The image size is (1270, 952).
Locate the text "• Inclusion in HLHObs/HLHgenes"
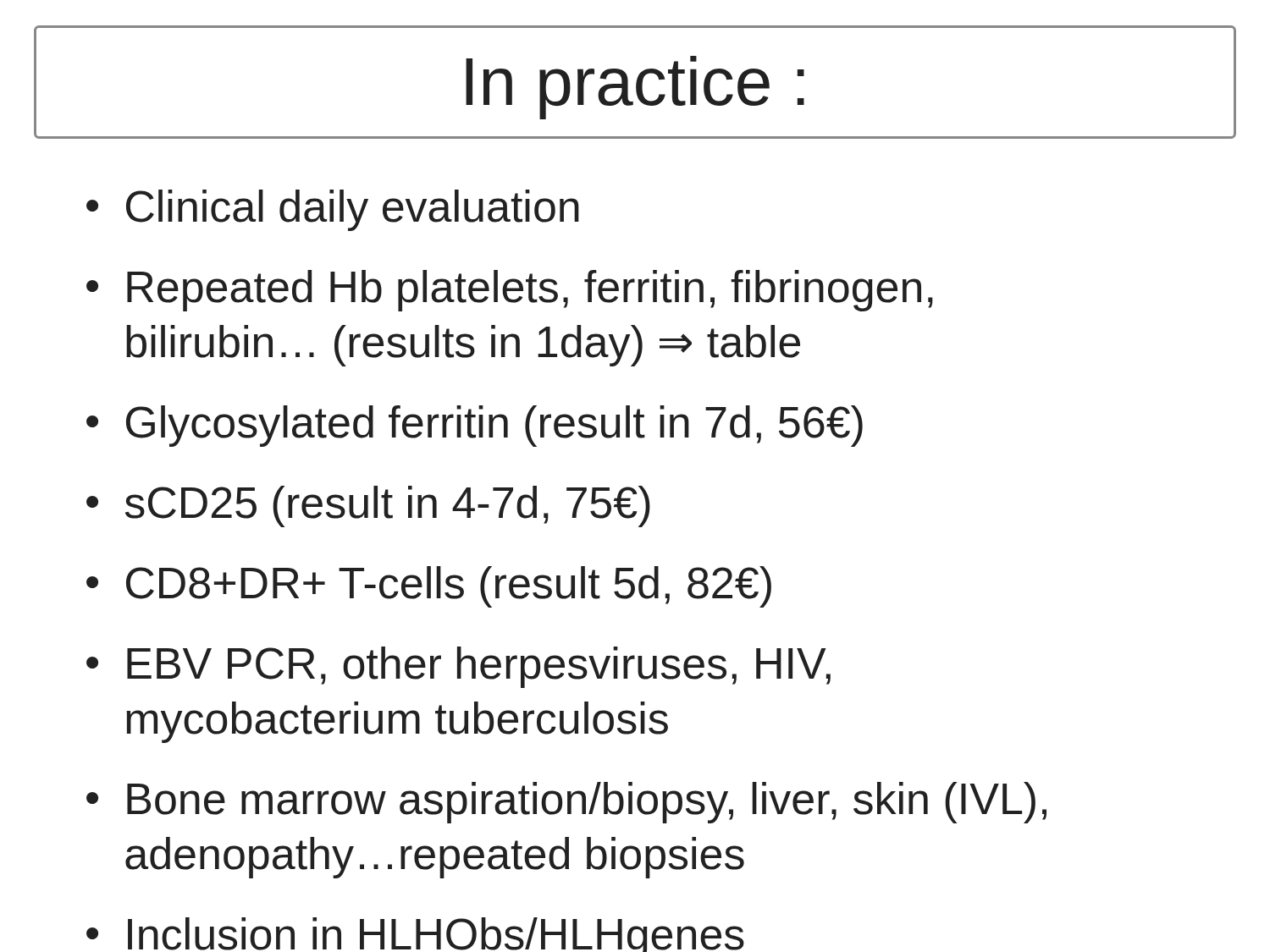point(415,930)
